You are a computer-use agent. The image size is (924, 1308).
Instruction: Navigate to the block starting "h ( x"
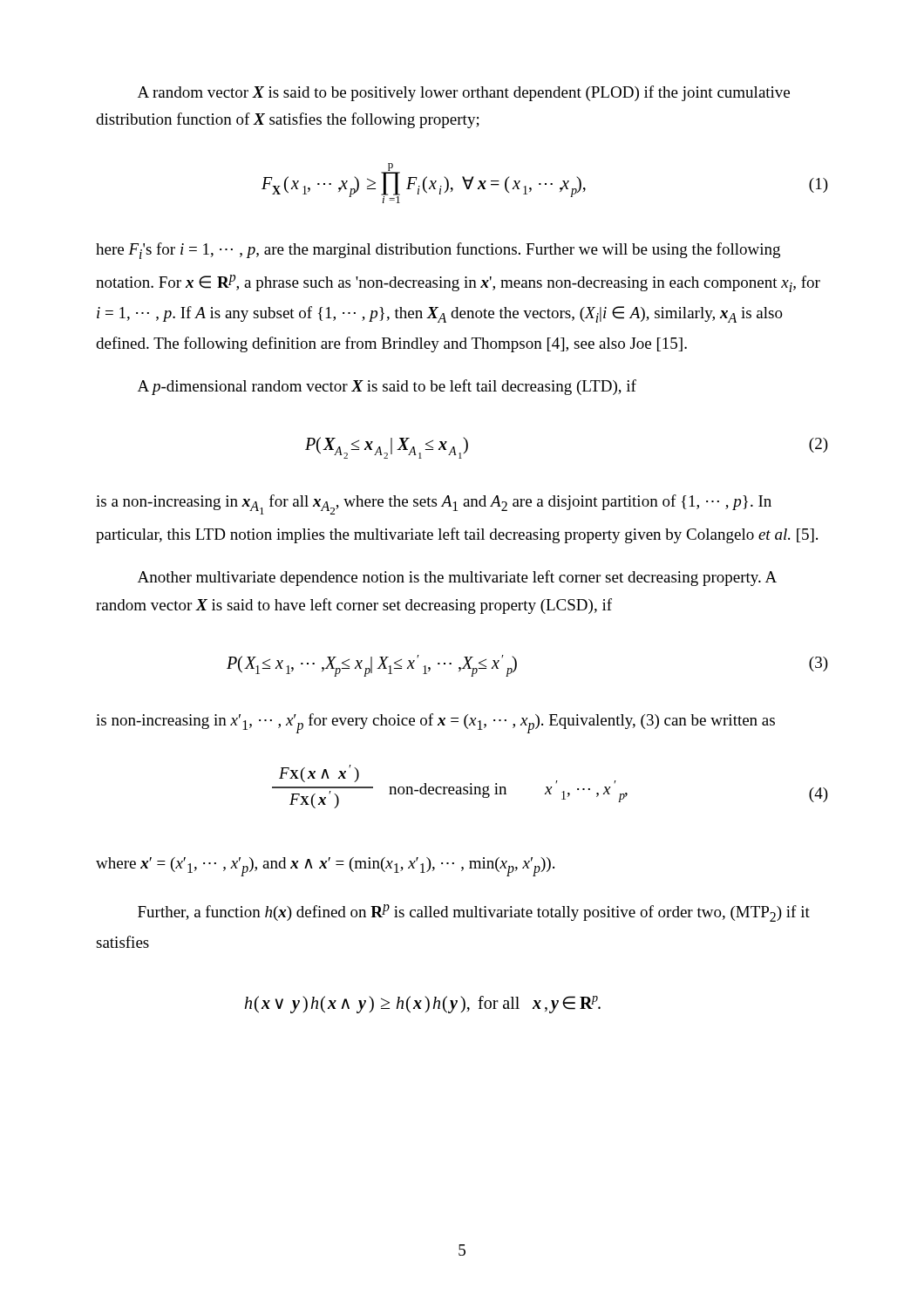pyautogui.click(x=462, y=1002)
